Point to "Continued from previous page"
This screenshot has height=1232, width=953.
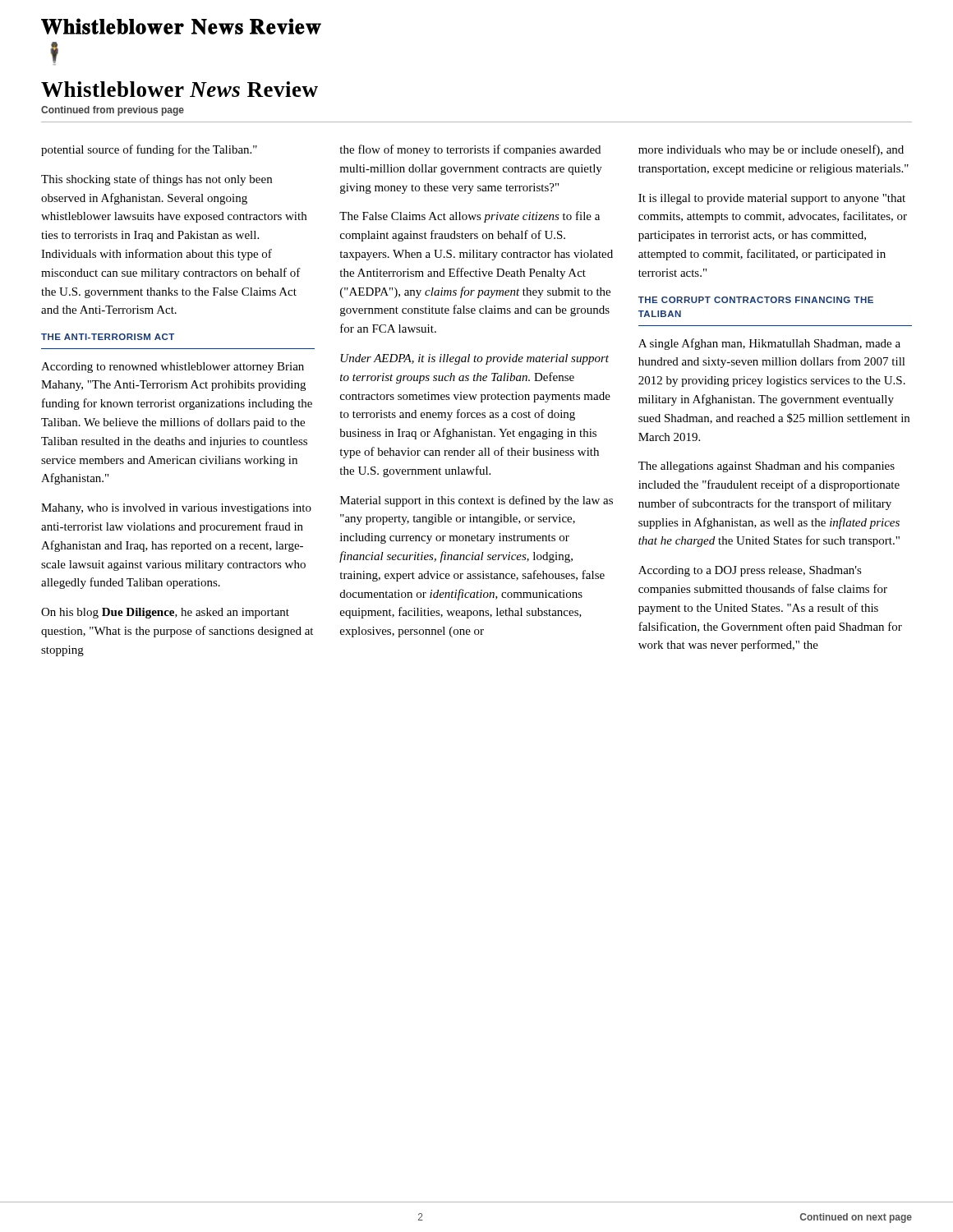tap(113, 110)
